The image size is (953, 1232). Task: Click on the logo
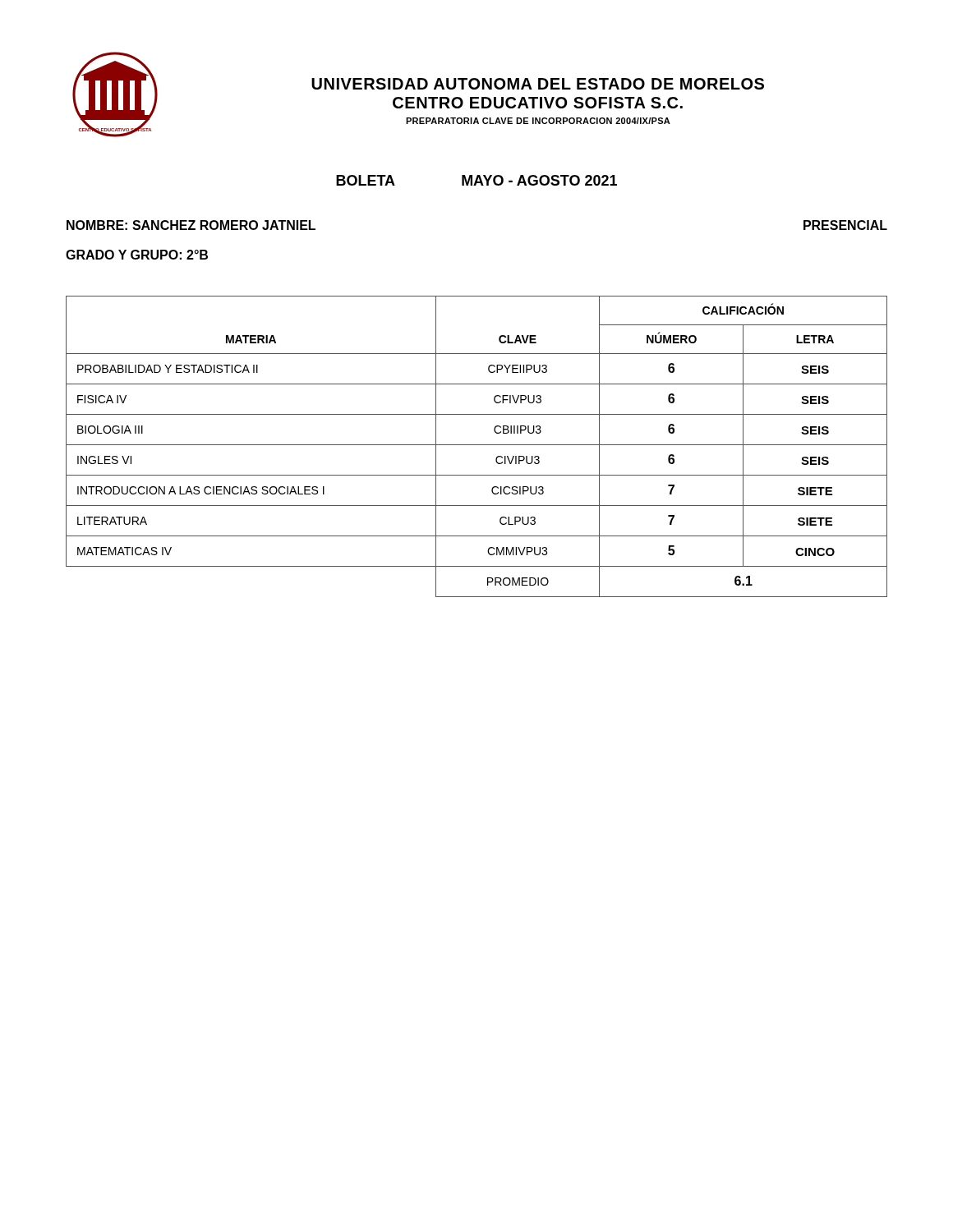tap(115, 100)
